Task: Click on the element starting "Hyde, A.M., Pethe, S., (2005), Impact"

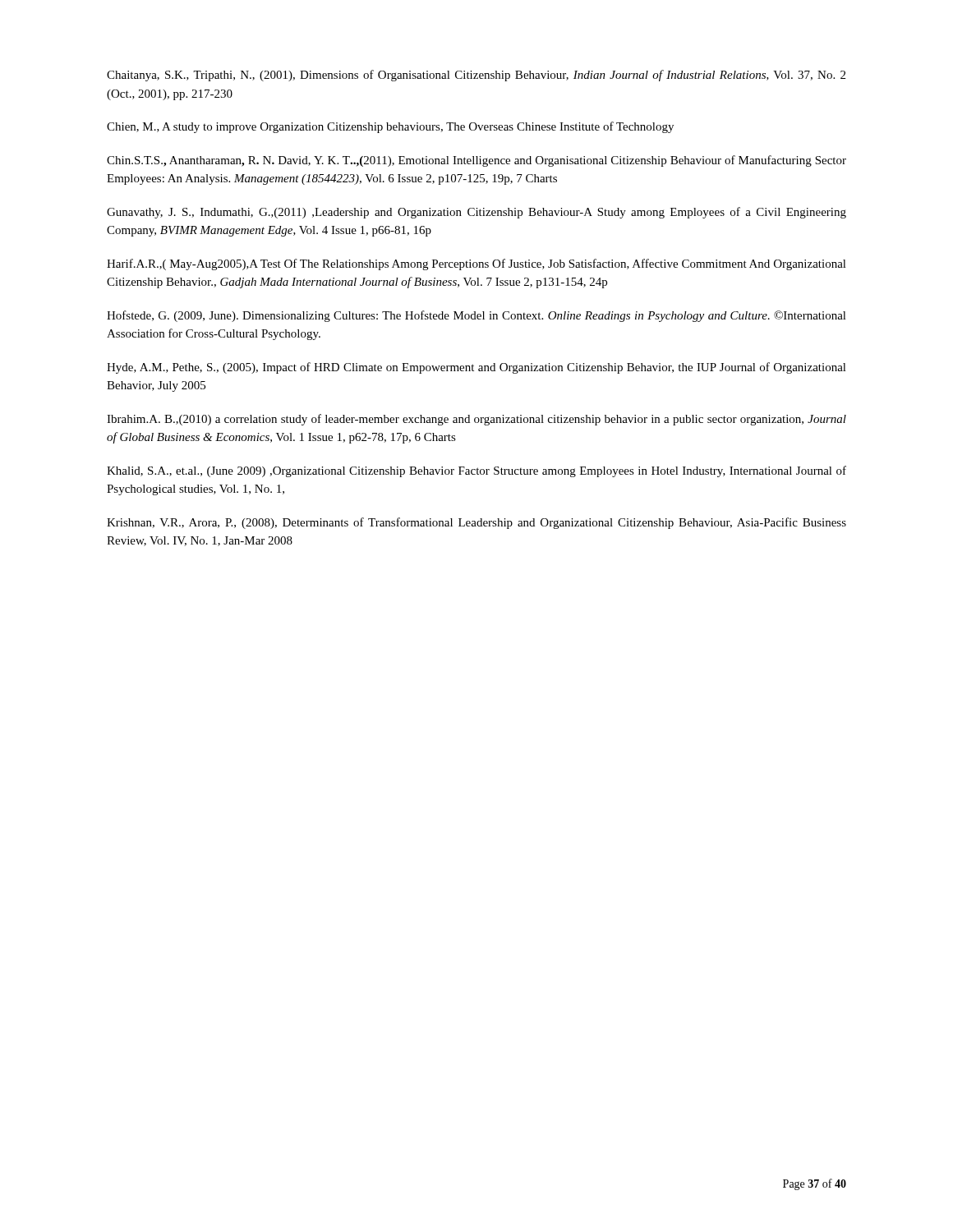Action: point(476,376)
